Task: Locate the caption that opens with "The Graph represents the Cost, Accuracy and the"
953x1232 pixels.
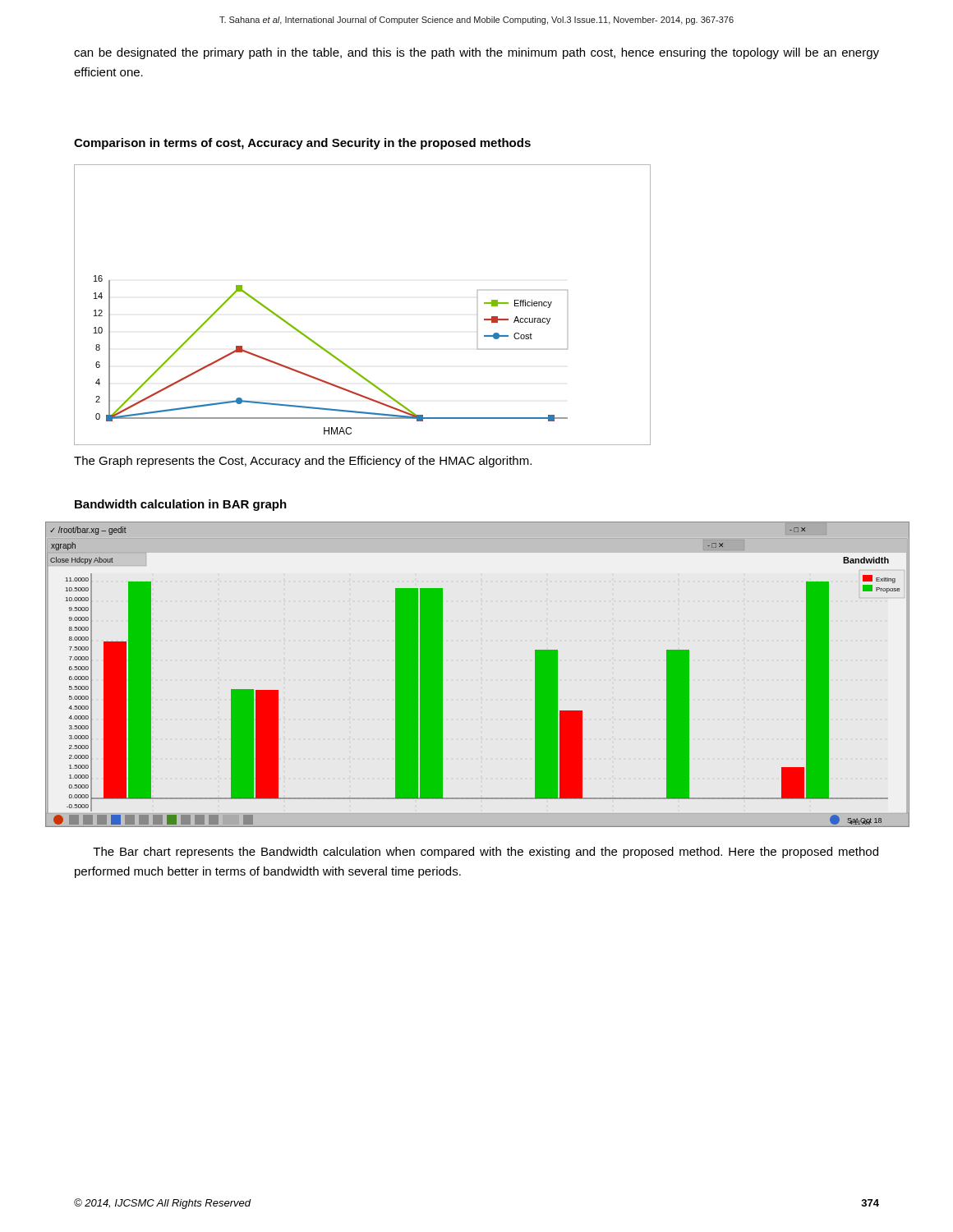Action: click(x=303, y=460)
